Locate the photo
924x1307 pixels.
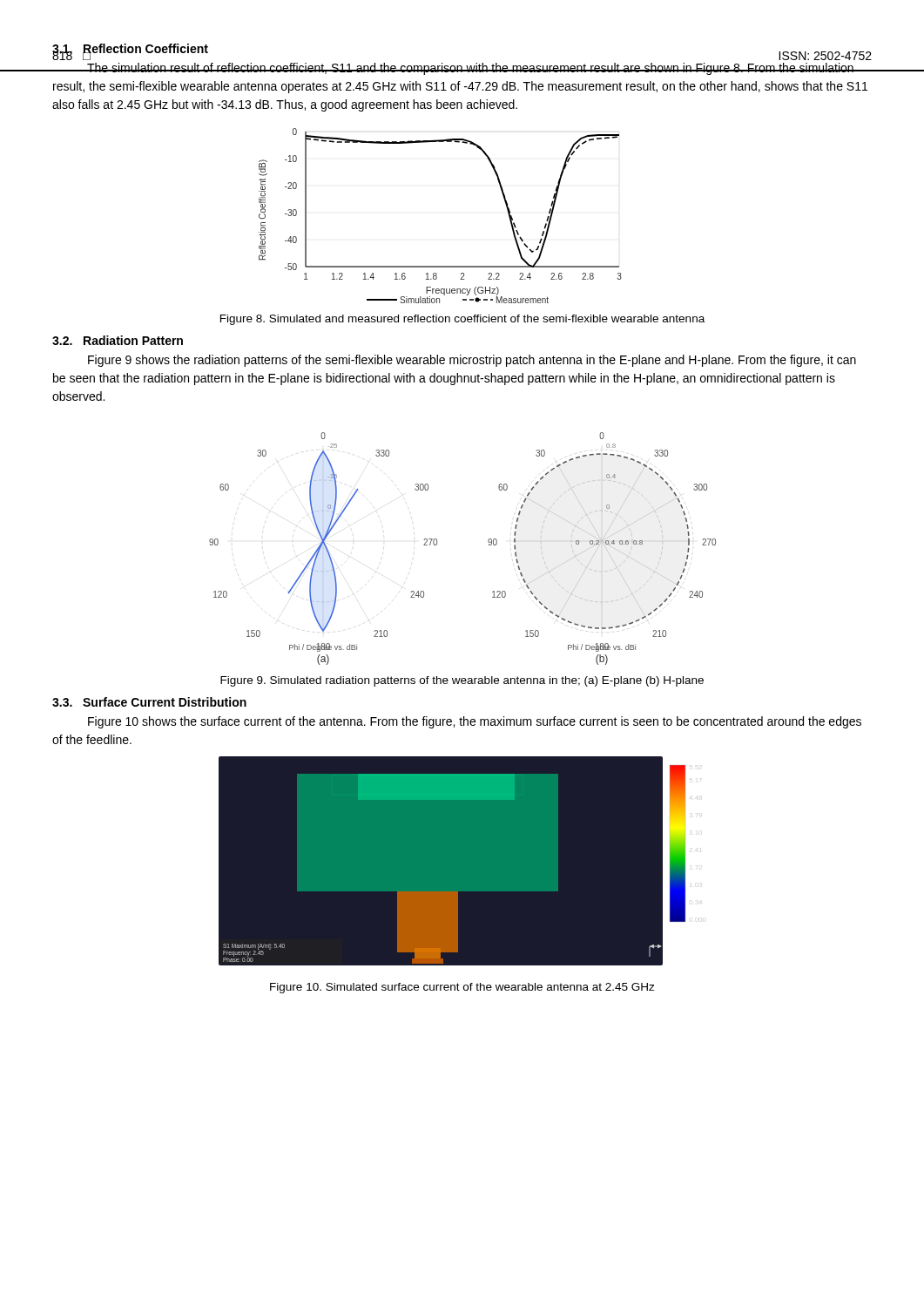[x=462, y=867]
